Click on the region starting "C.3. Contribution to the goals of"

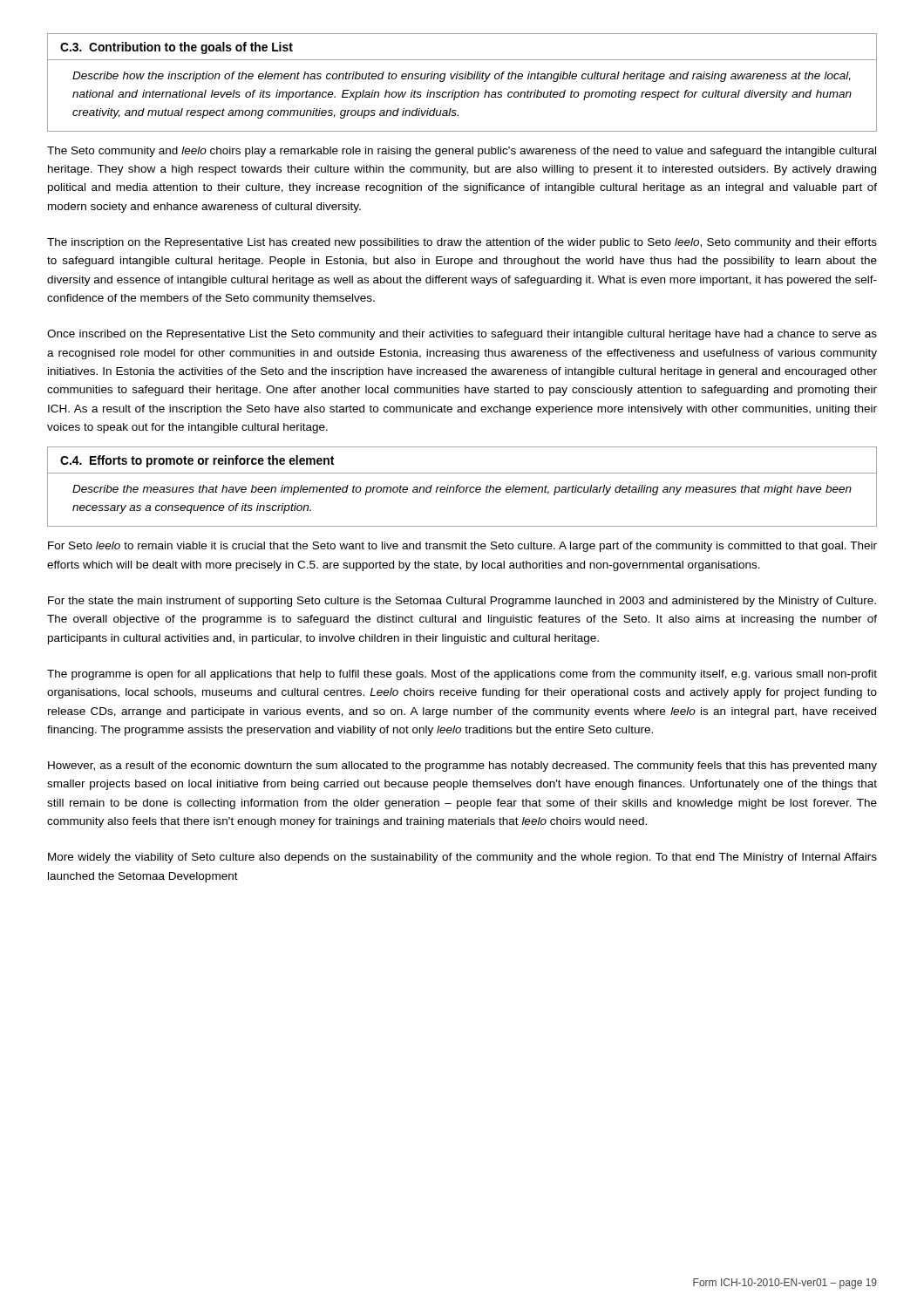click(462, 82)
